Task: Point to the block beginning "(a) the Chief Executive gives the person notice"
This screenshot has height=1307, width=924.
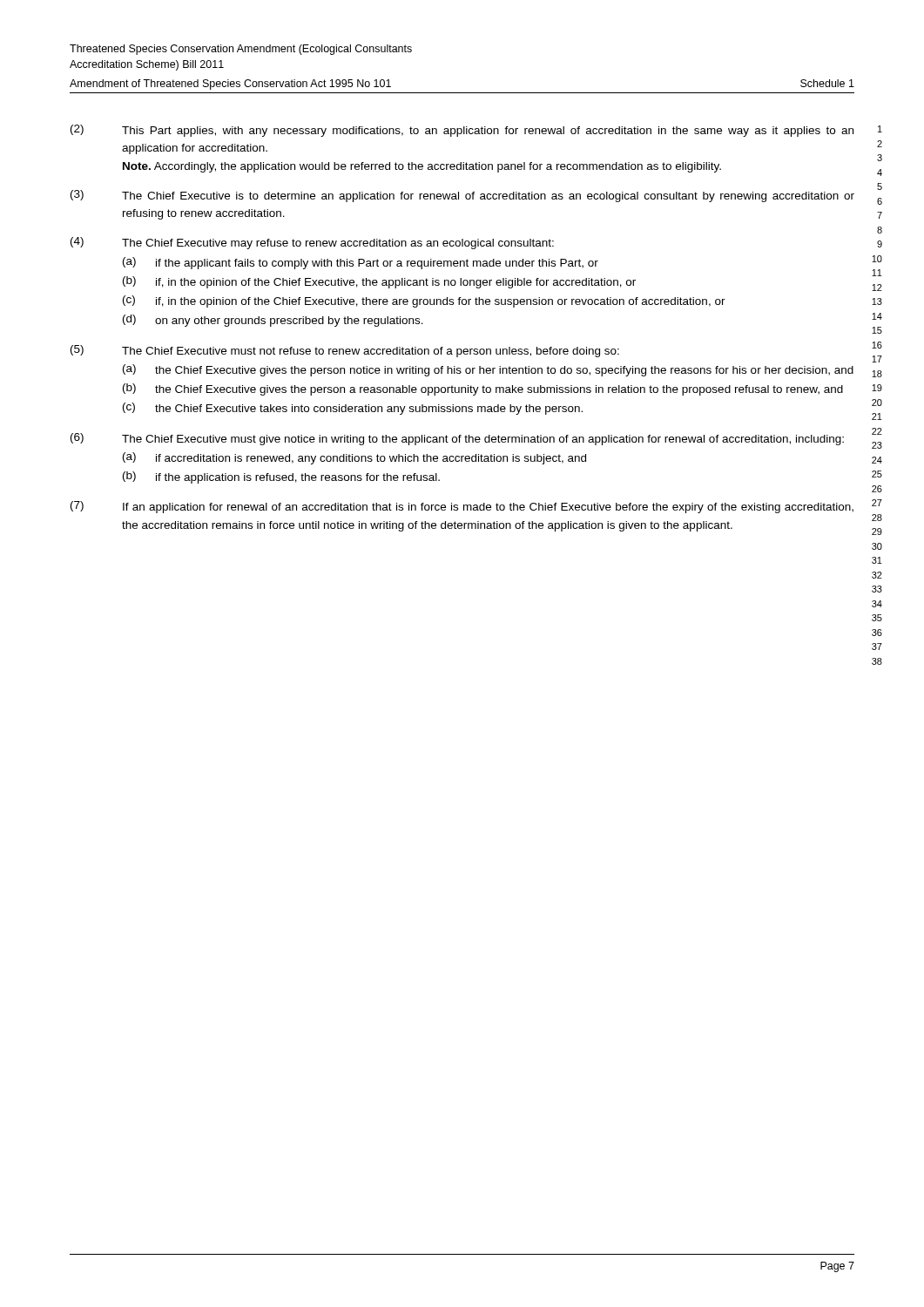Action: (x=462, y=370)
